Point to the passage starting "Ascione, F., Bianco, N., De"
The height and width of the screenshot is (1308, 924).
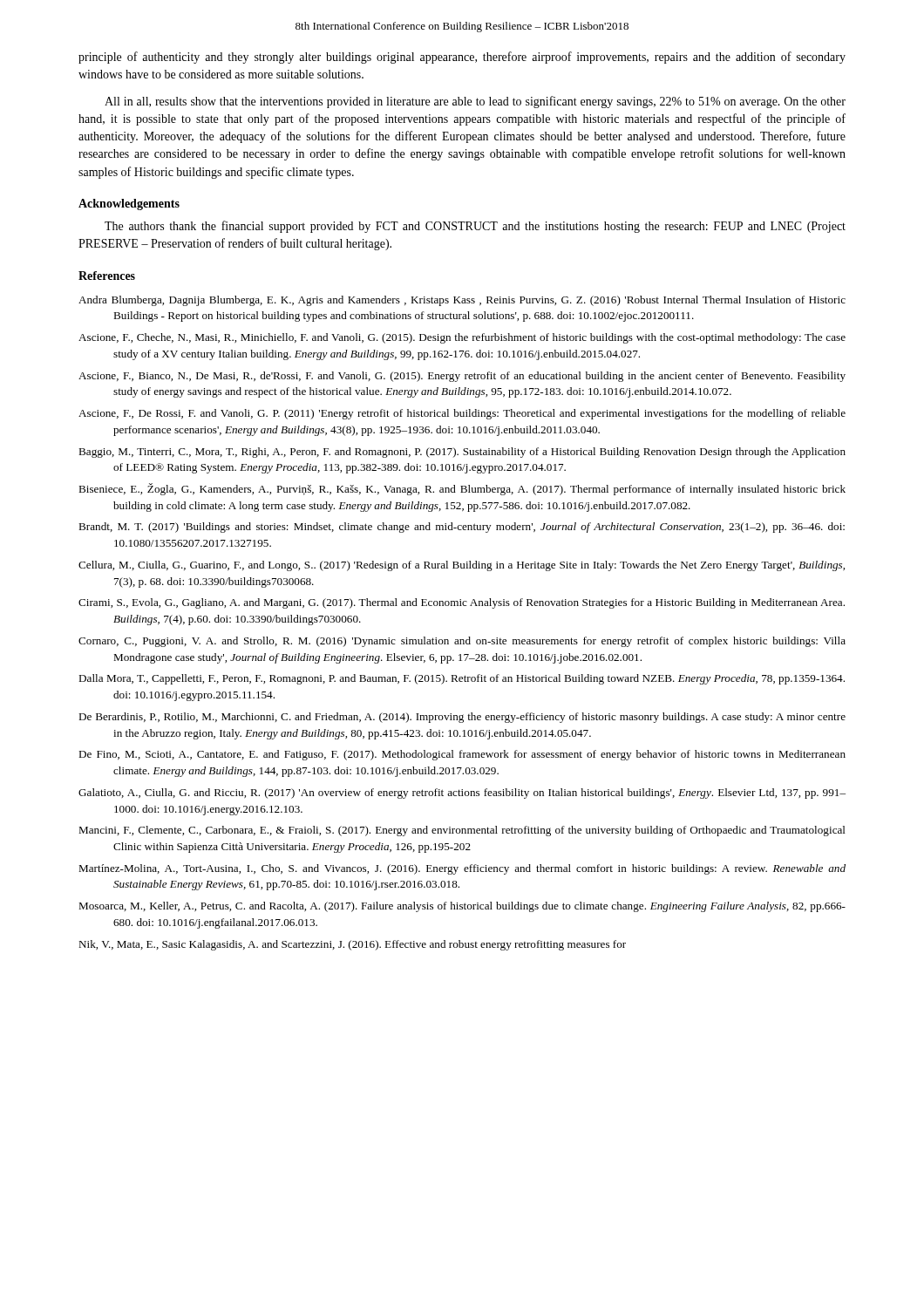coord(462,383)
